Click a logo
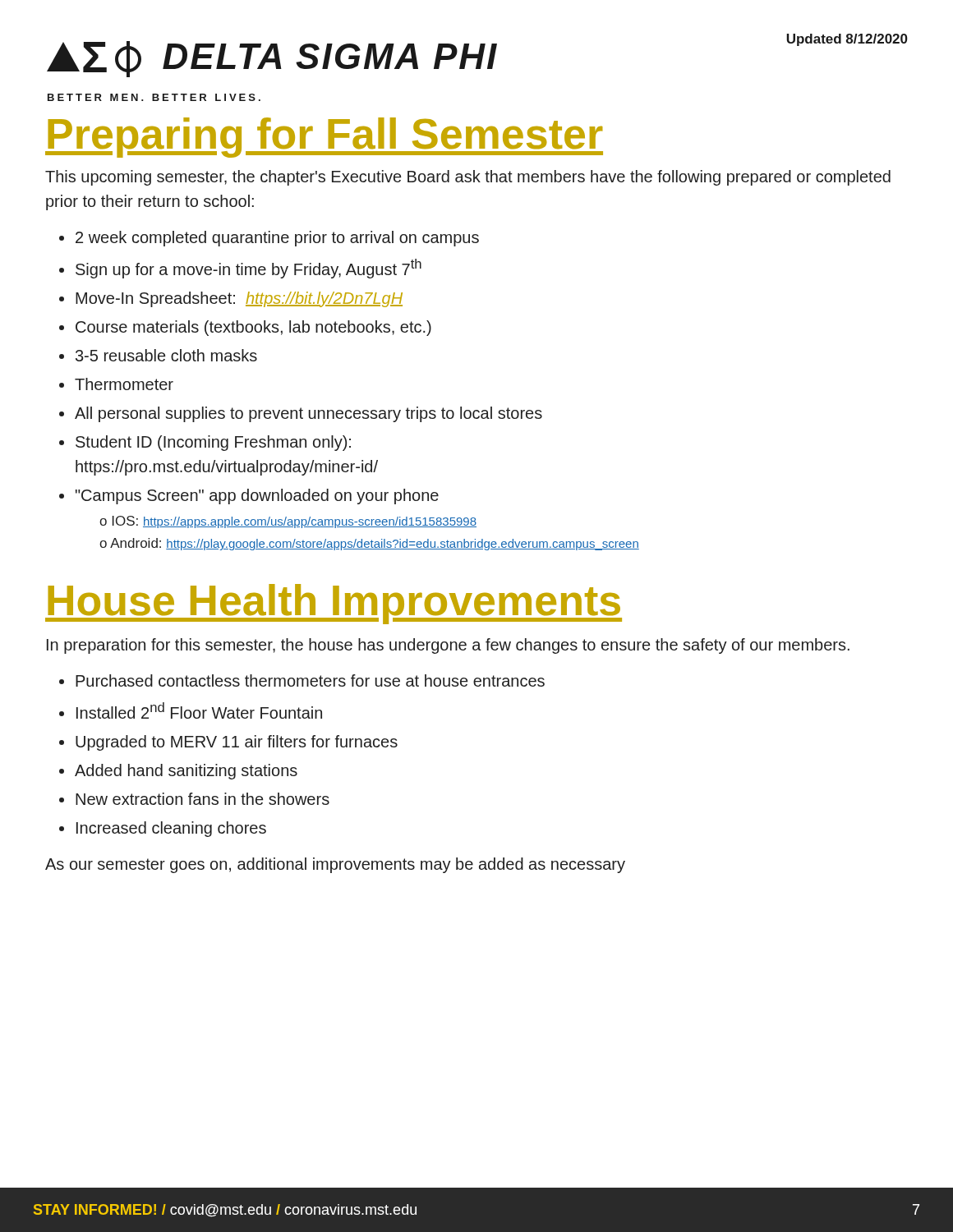 272,65
